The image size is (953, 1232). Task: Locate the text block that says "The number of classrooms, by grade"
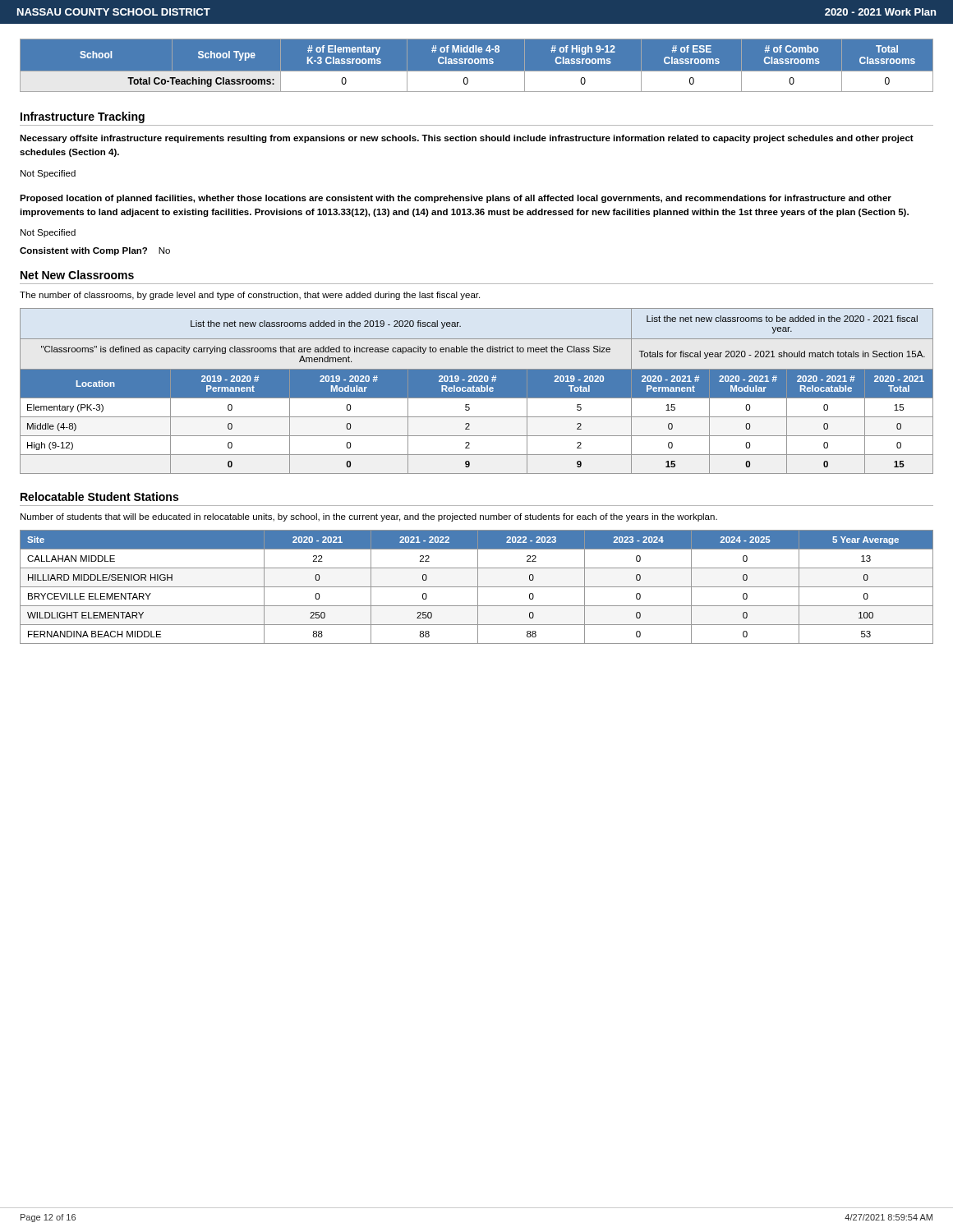coord(250,295)
